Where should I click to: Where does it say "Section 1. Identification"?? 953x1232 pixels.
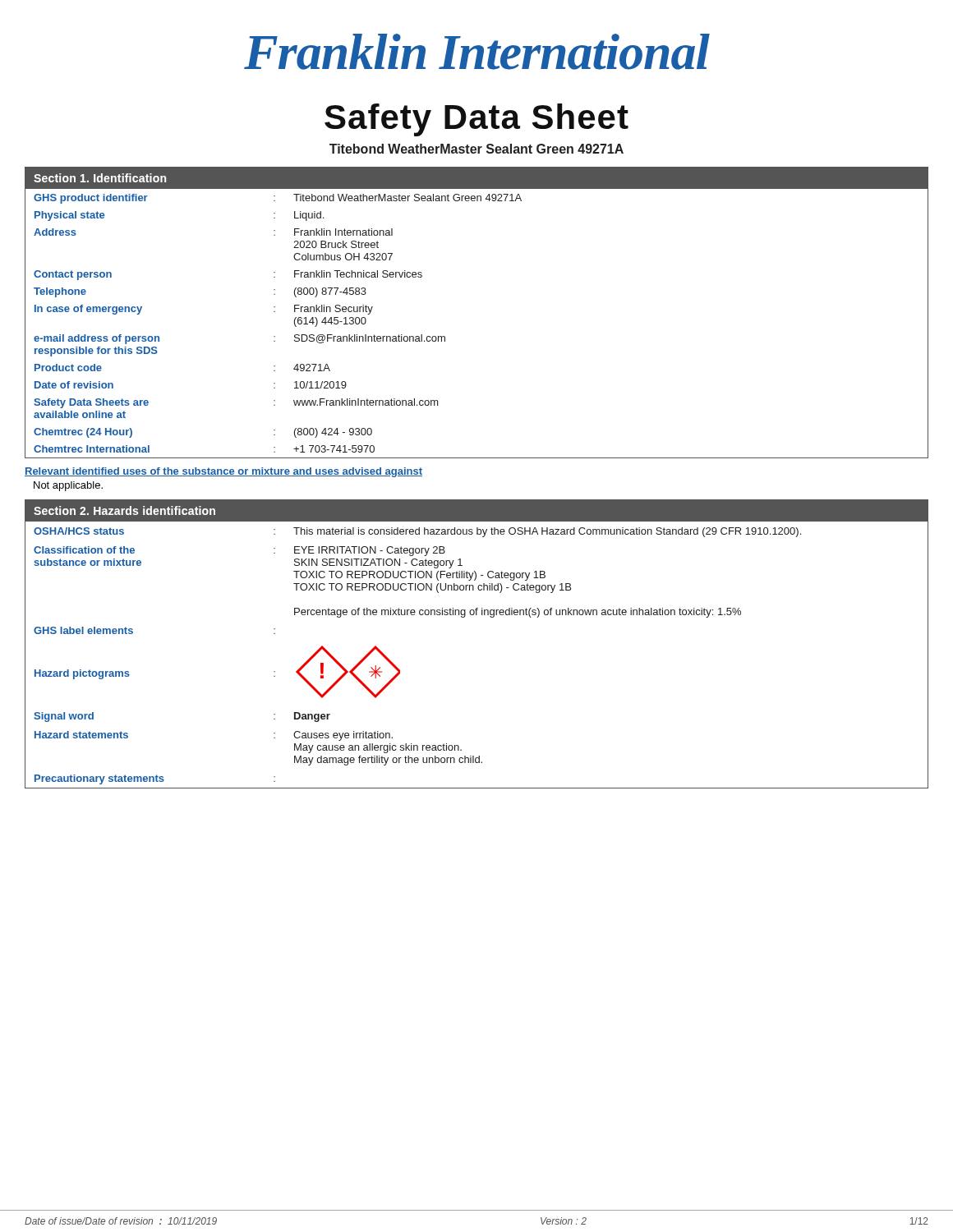click(100, 178)
